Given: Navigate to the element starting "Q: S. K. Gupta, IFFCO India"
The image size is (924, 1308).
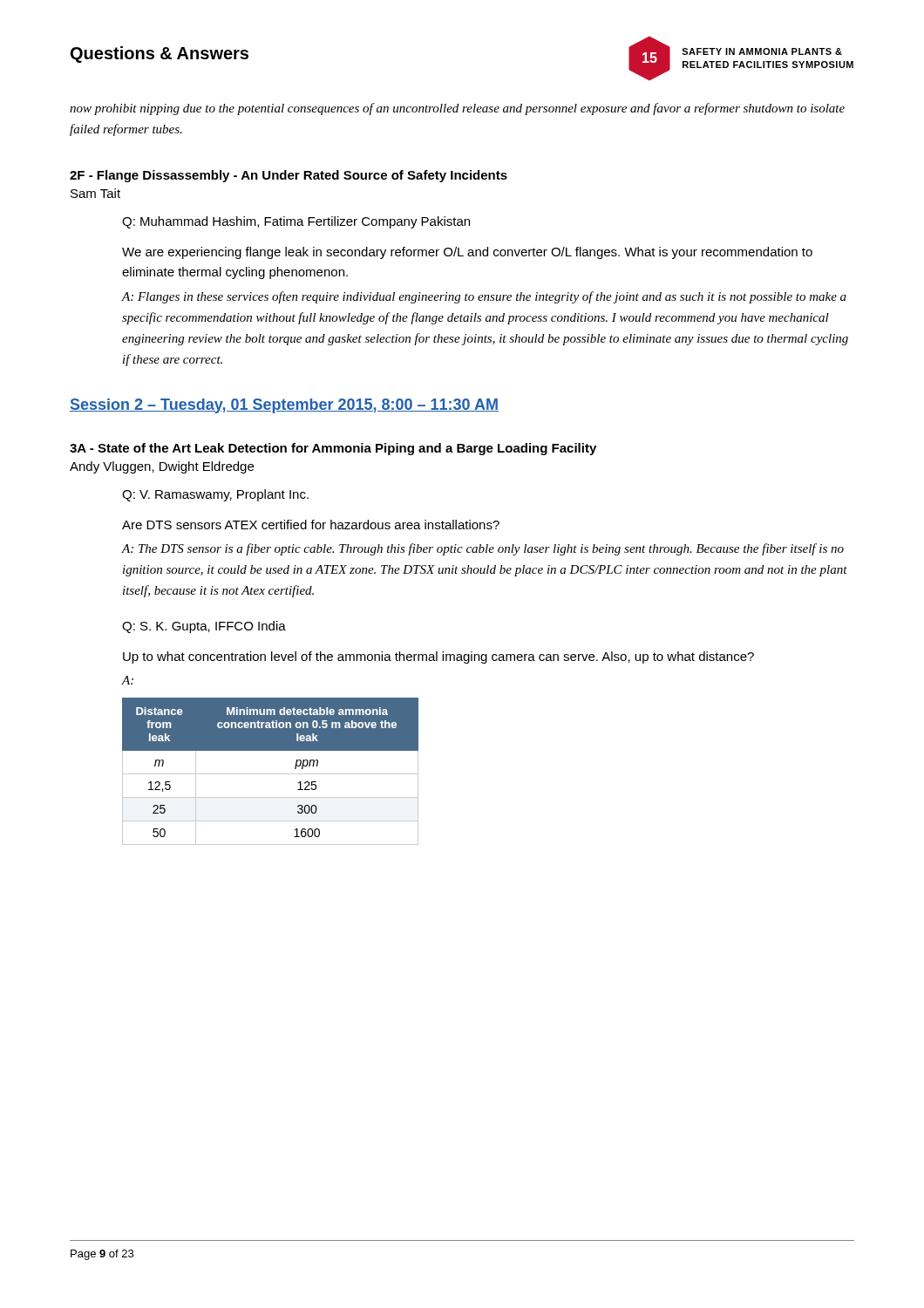Looking at the screenshot, I should click(x=204, y=627).
